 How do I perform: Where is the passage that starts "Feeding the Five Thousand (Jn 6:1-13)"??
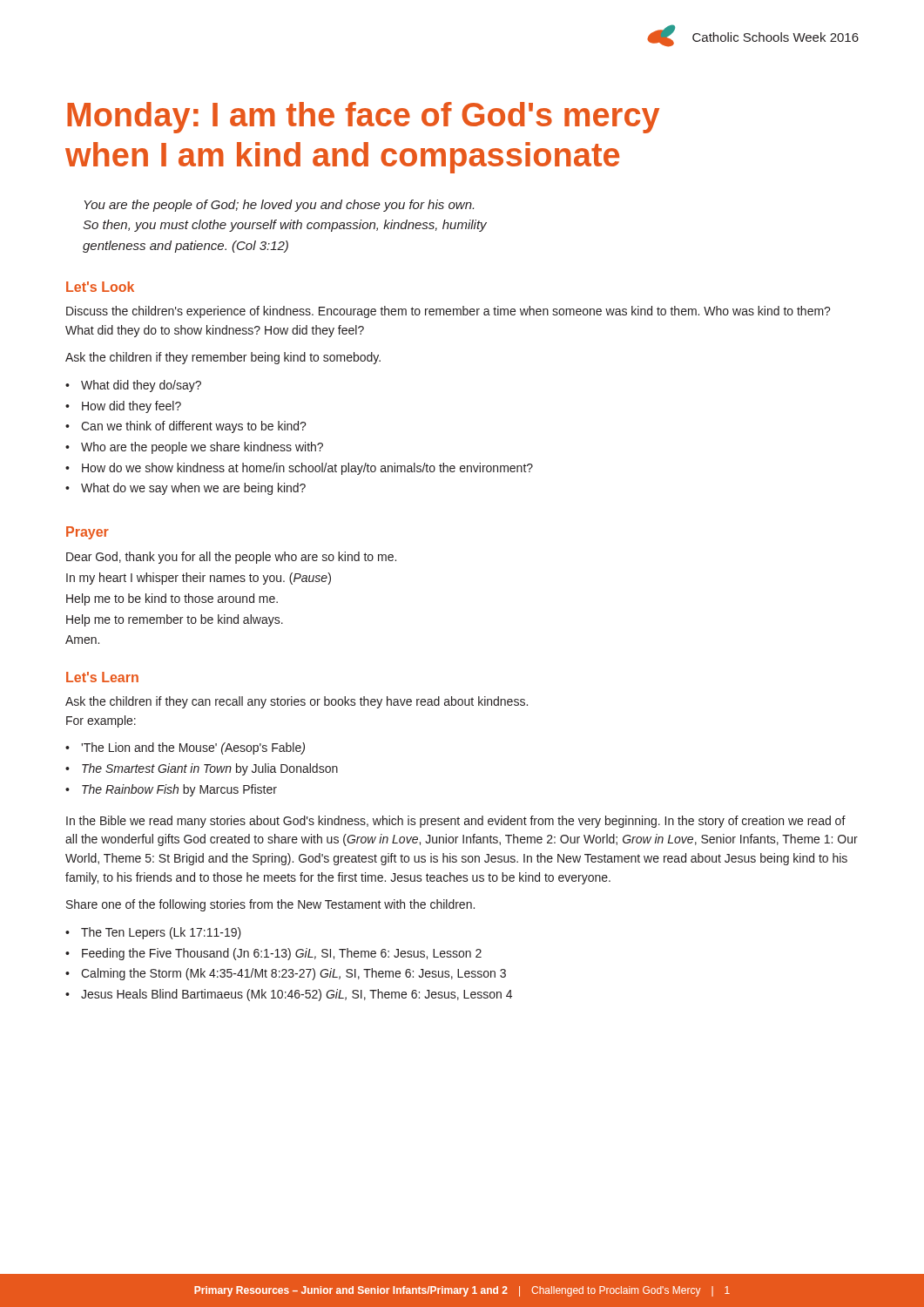281,953
